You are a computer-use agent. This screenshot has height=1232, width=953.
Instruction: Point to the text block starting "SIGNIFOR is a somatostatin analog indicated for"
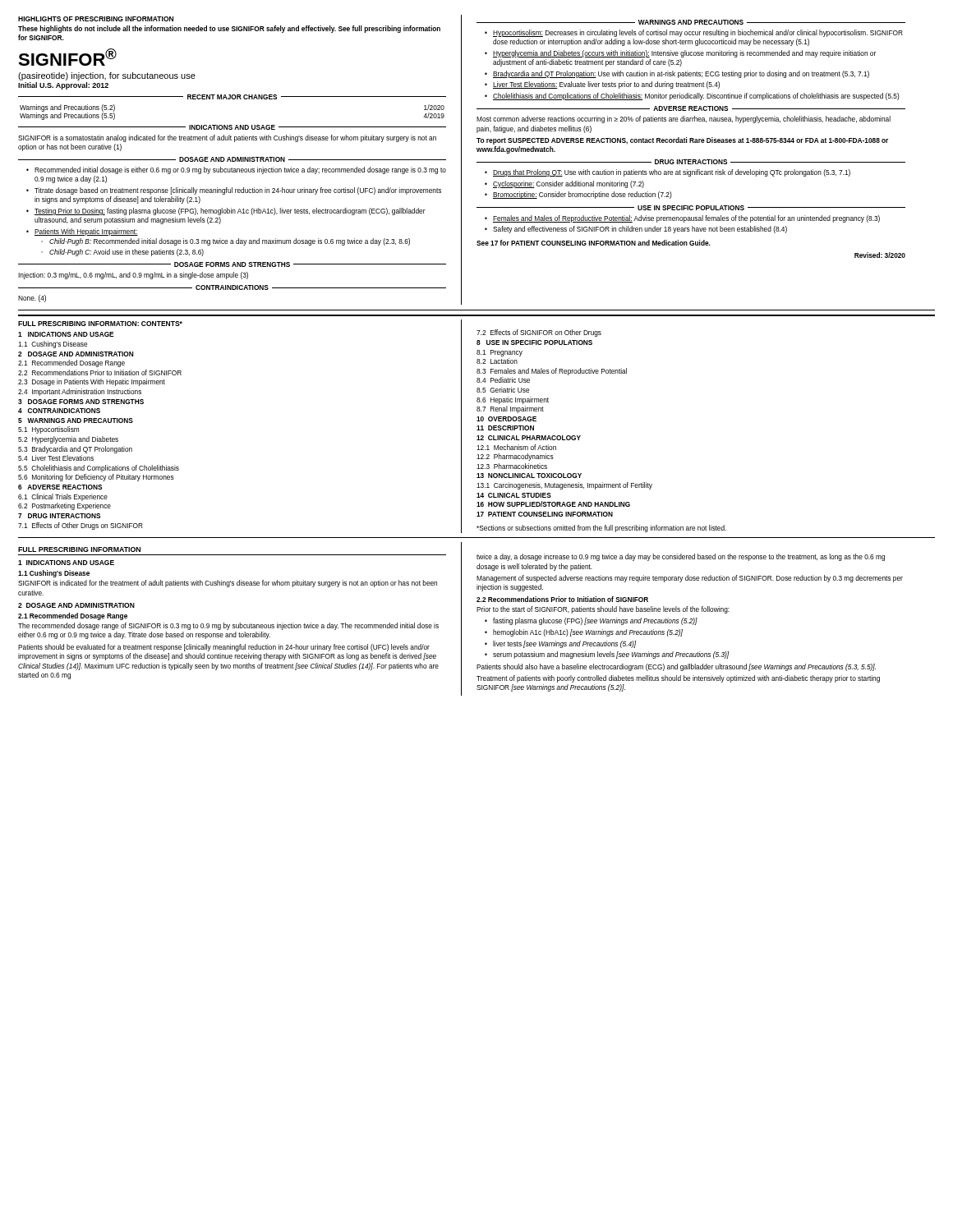227,142
